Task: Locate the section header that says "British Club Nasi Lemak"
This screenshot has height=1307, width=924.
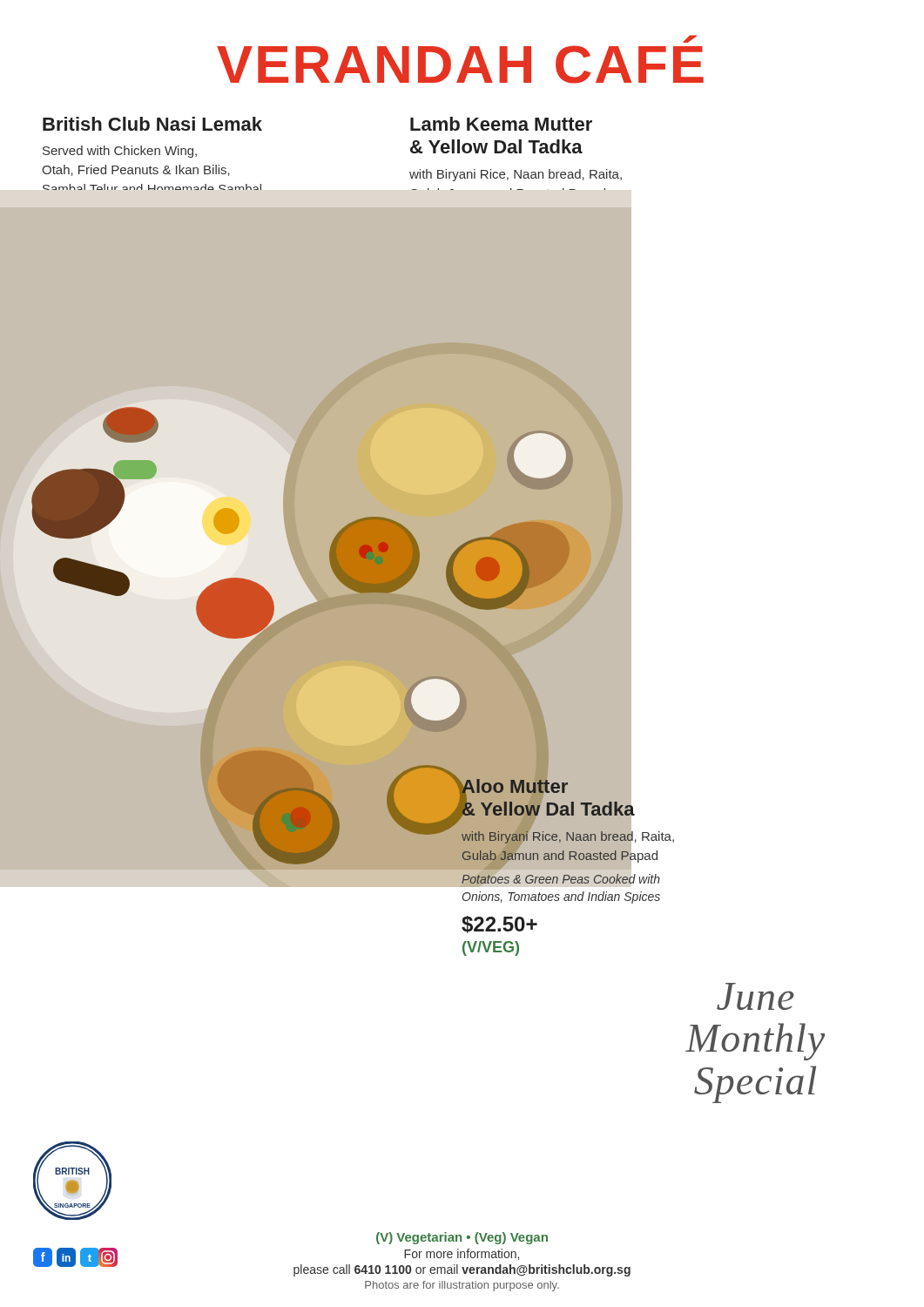Action: (212, 125)
